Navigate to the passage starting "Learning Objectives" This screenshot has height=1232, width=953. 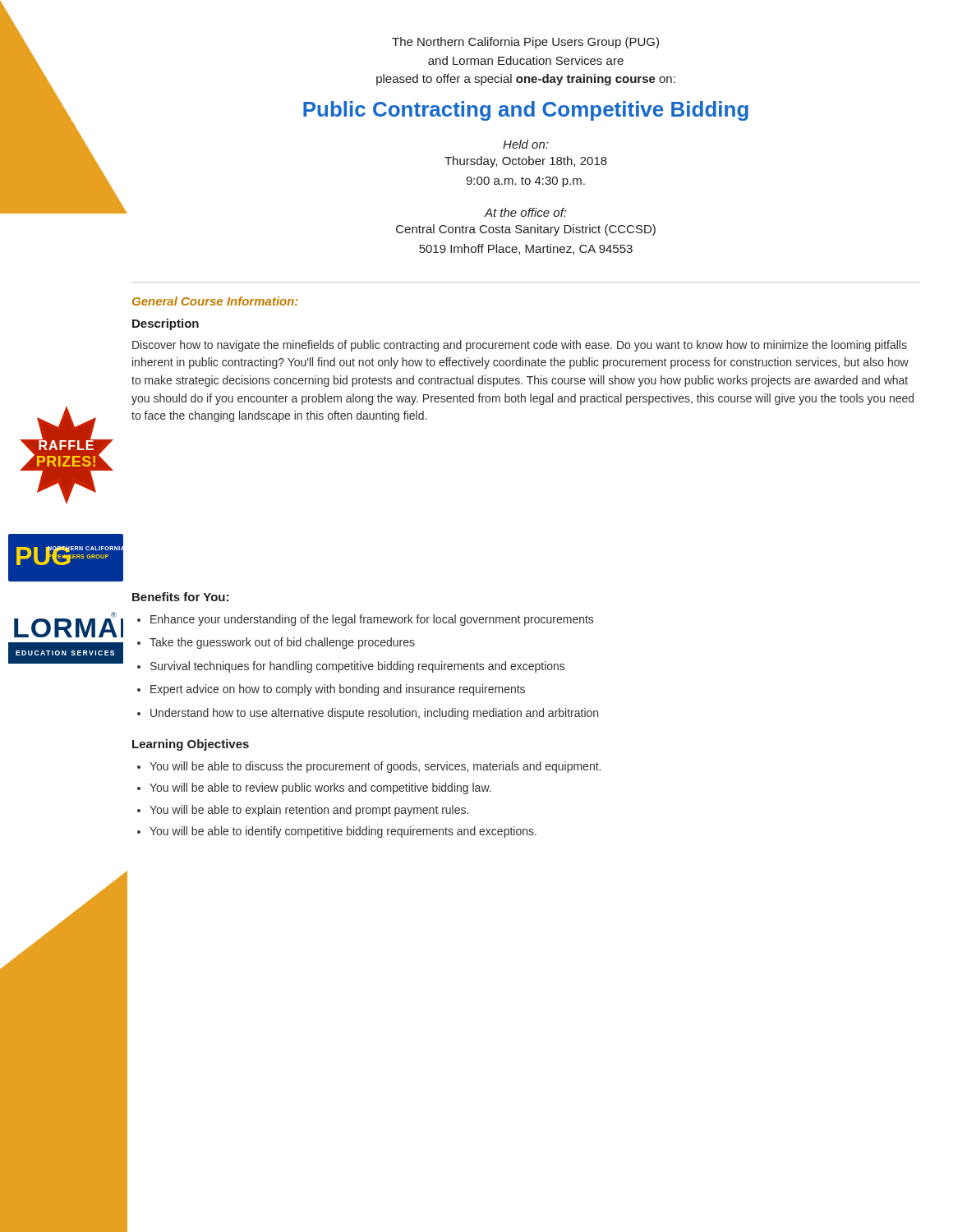[190, 744]
